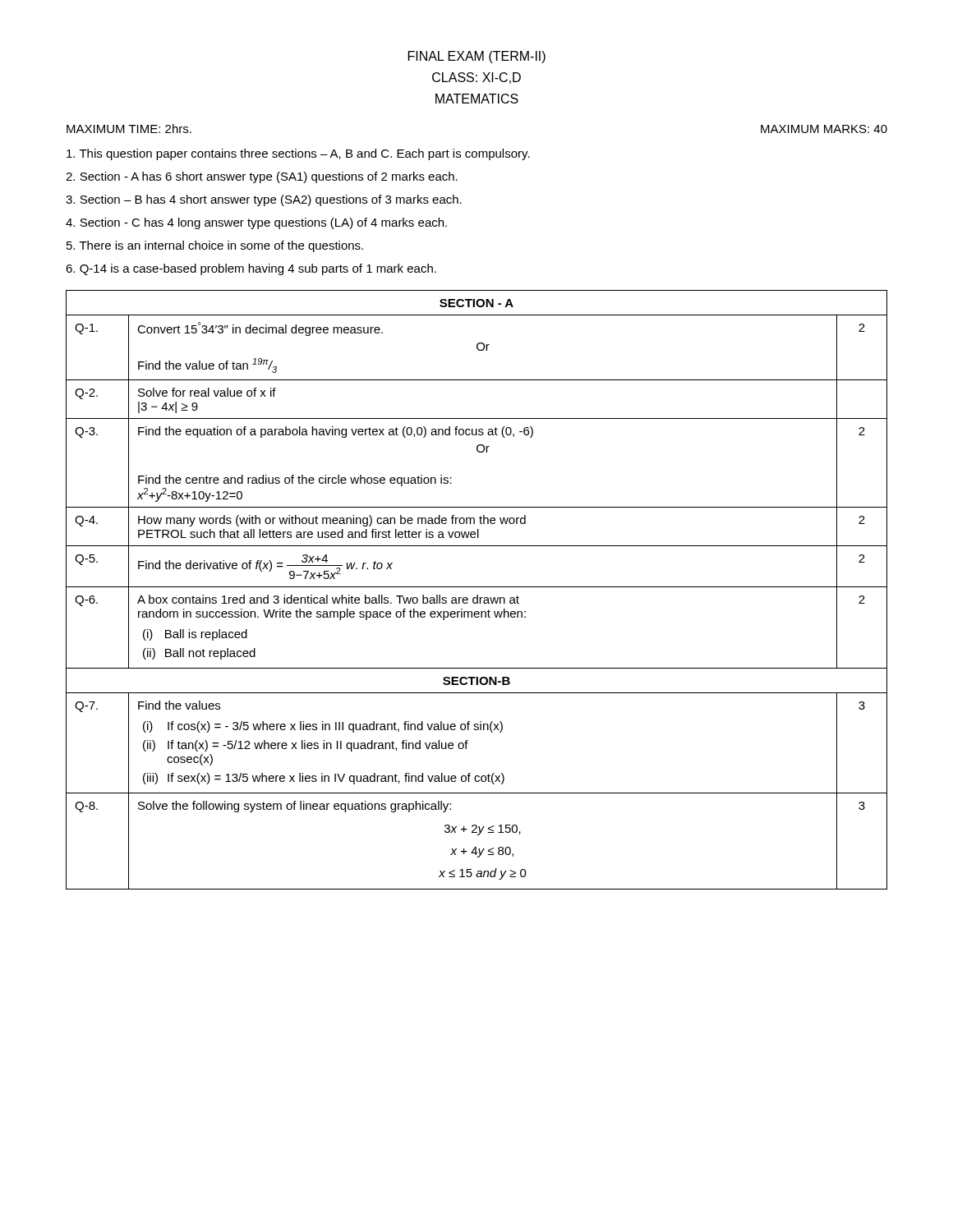The image size is (953, 1232).
Task: Find the block on this page that starts "3. Section – B has"
Action: (x=264, y=199)
